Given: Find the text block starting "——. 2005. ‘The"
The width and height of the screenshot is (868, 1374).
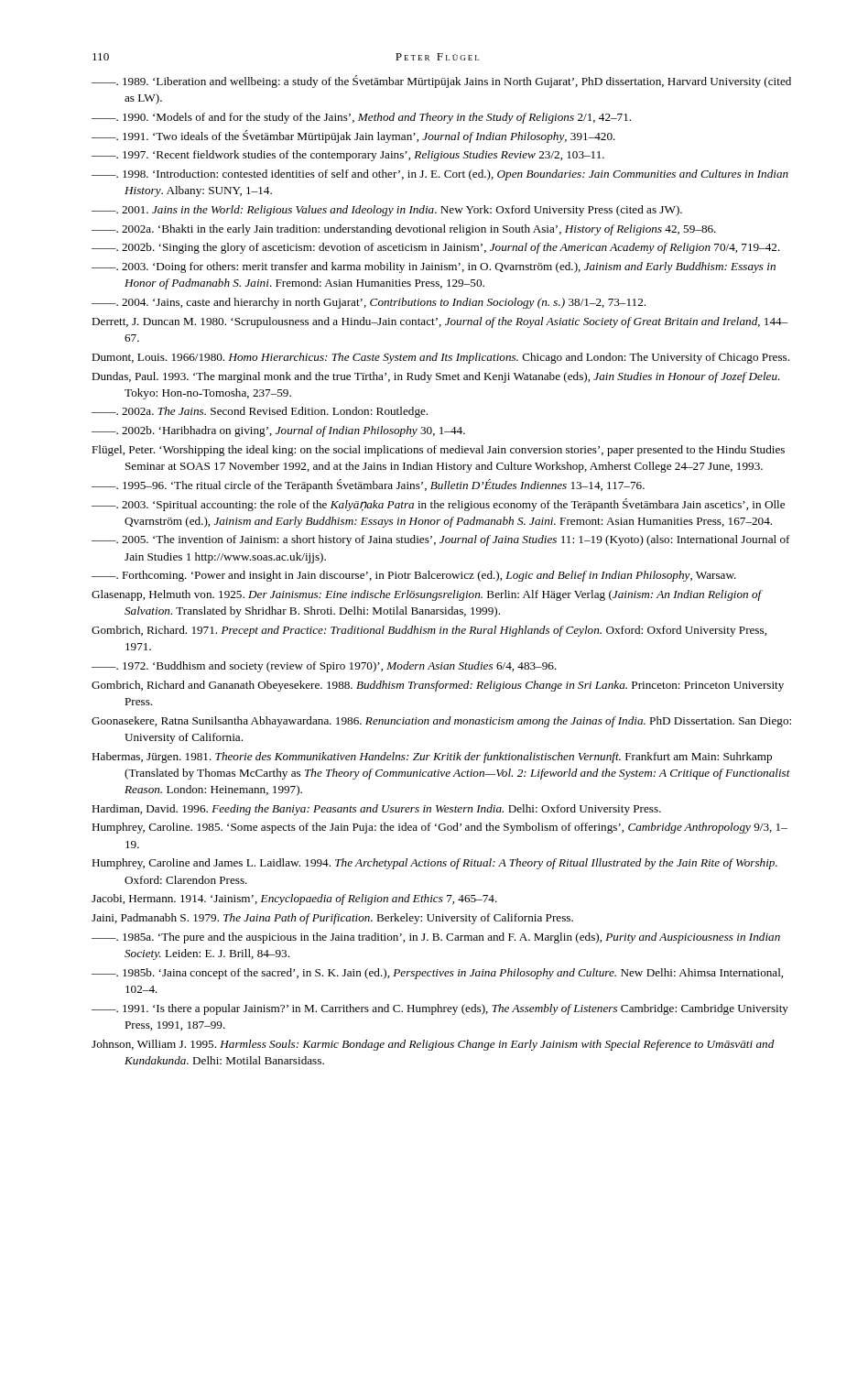Looking at the screenshot, I should (441, 548).
